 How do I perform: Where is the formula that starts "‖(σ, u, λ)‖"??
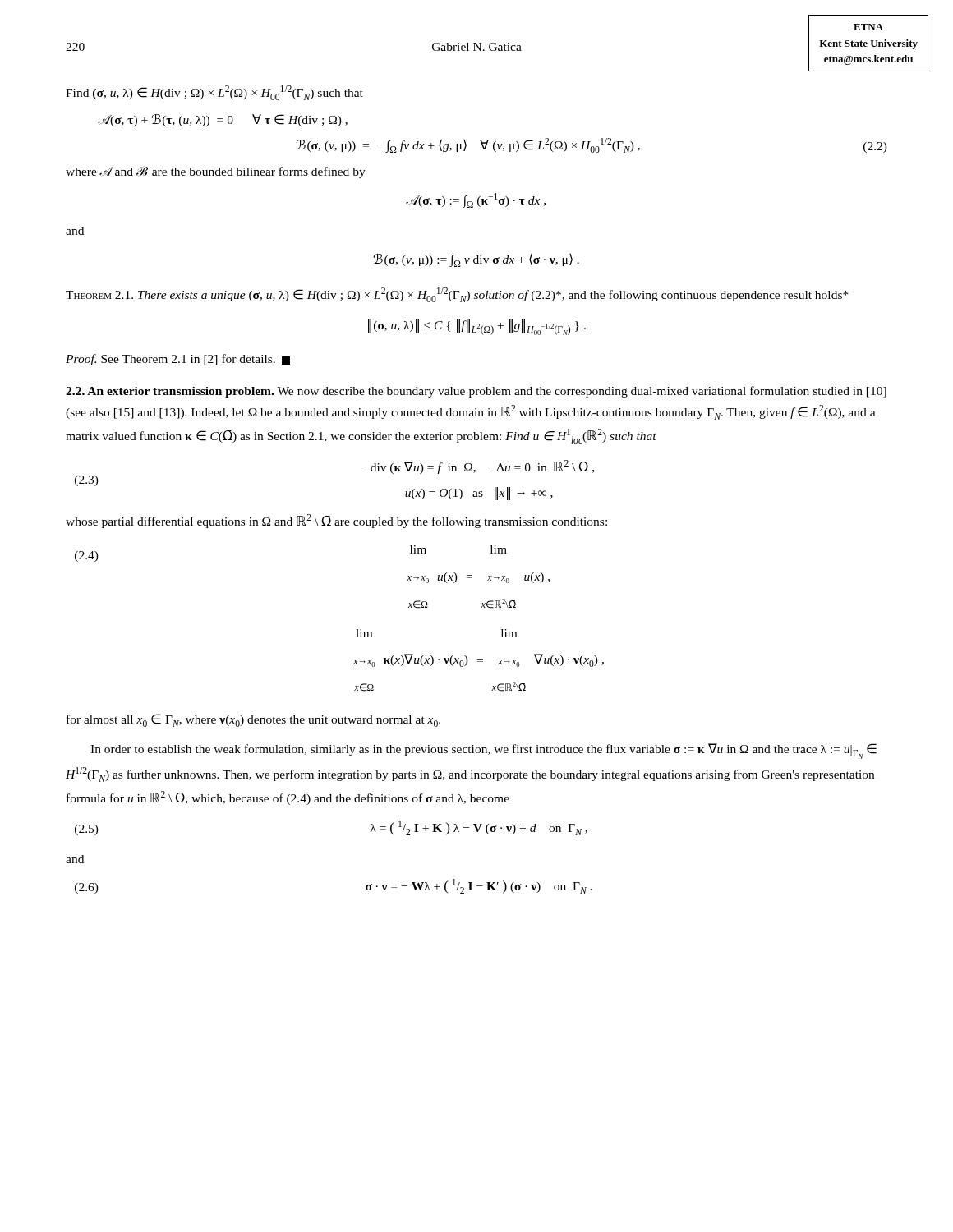476,328
